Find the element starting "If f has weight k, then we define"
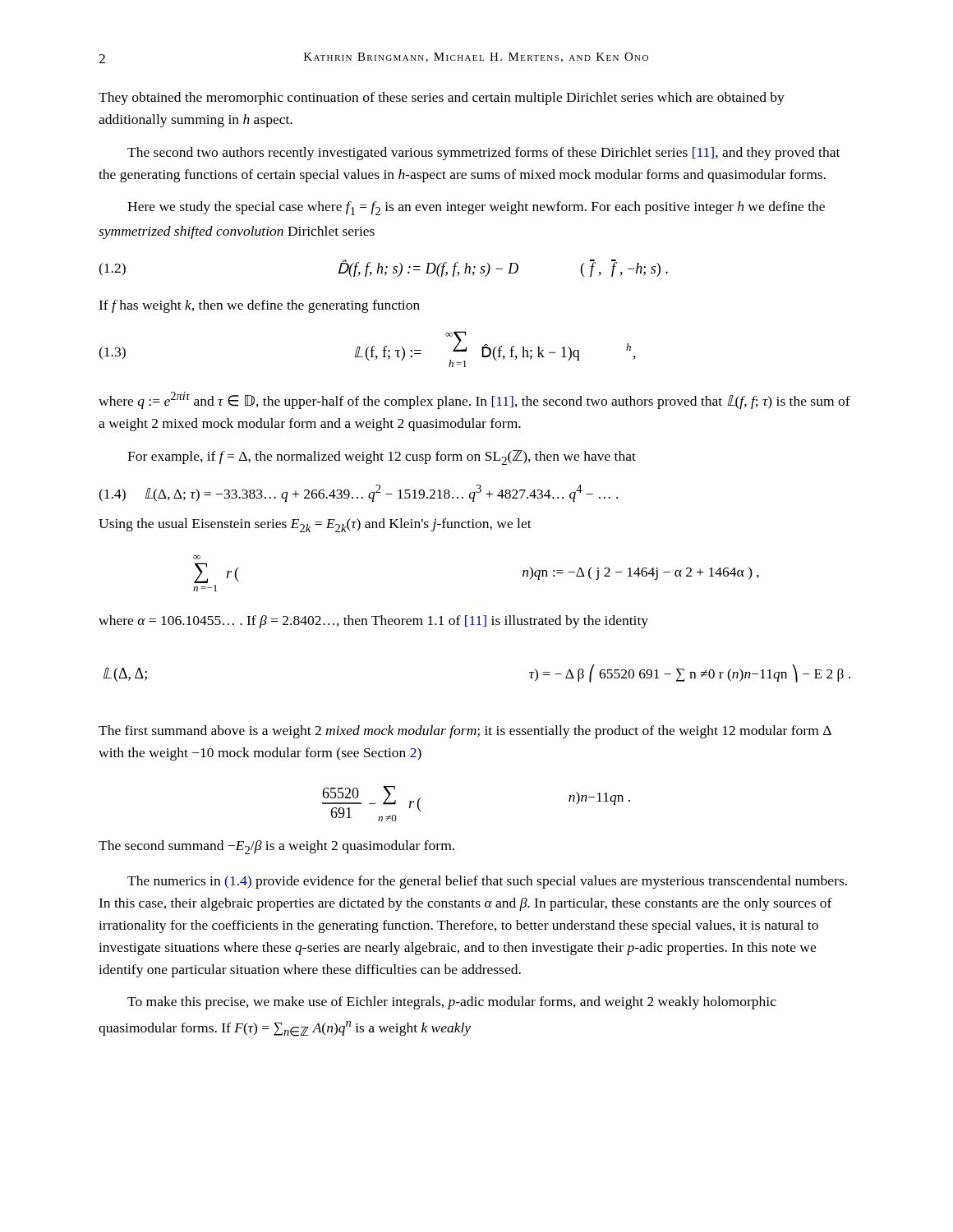 click(x=259, y=306)
